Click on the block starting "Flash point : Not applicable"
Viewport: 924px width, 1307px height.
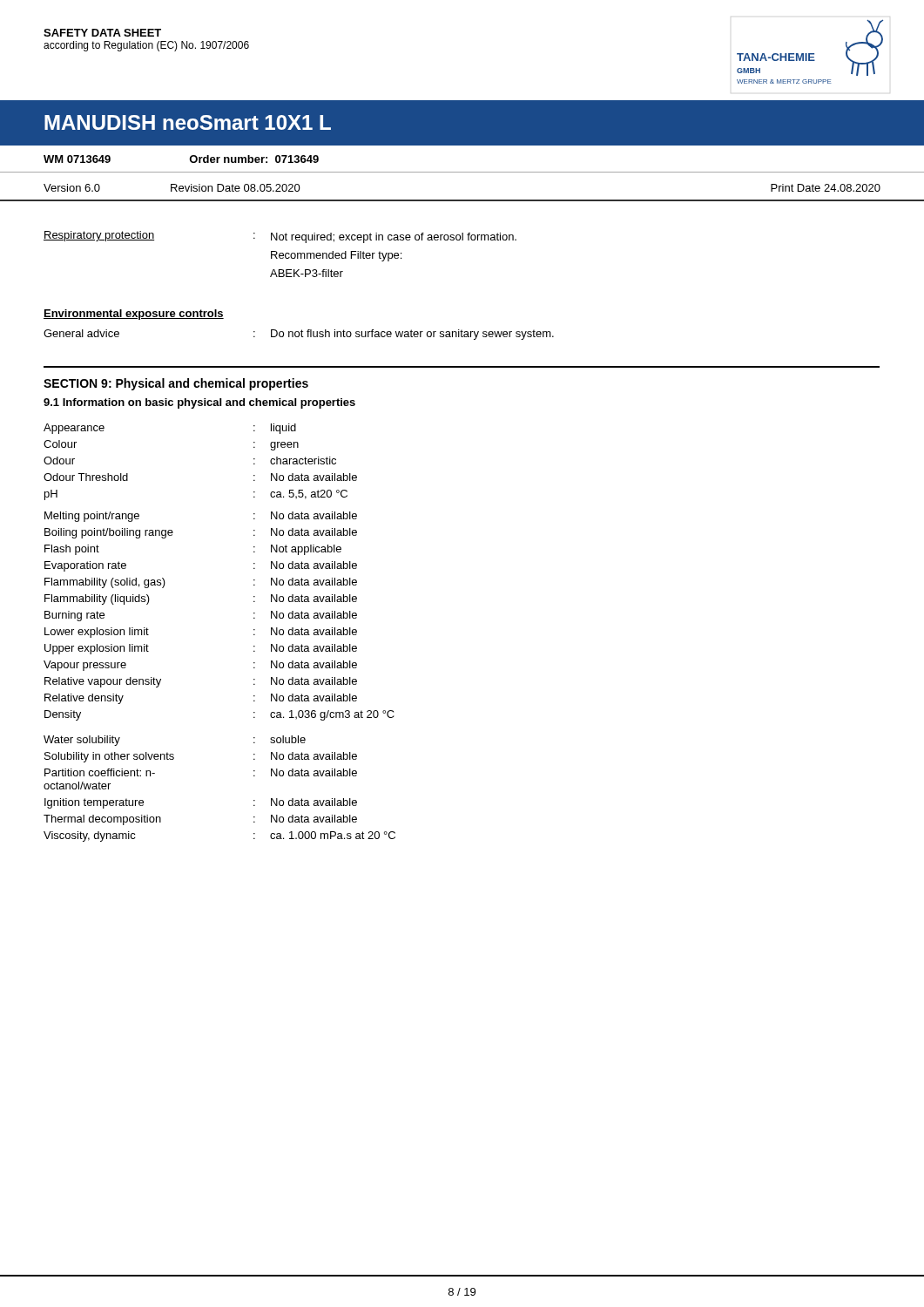click(x=67, y=549)
